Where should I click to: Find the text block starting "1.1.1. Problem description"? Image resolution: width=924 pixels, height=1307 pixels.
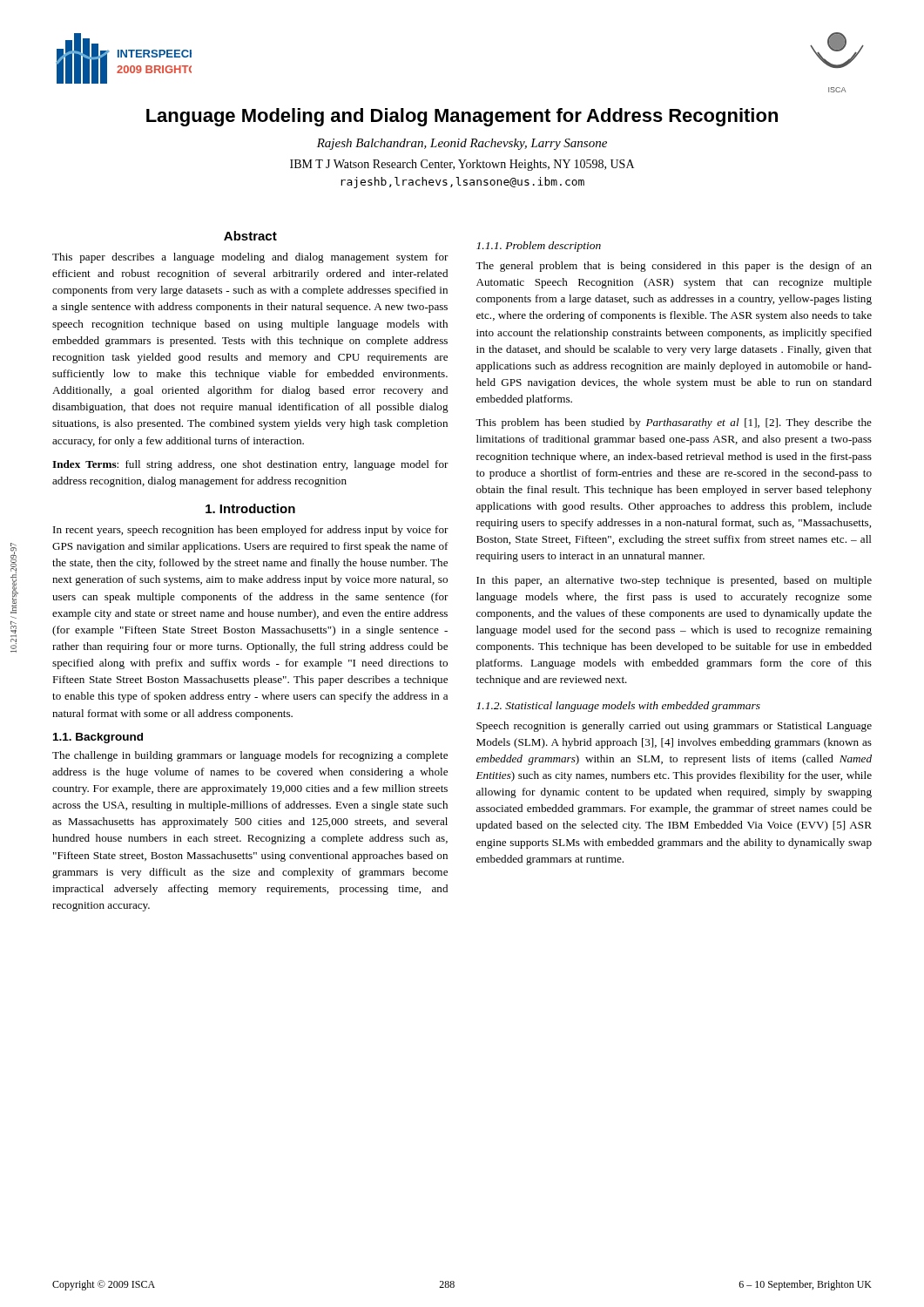pyautogui.click(x=539, y=247)
